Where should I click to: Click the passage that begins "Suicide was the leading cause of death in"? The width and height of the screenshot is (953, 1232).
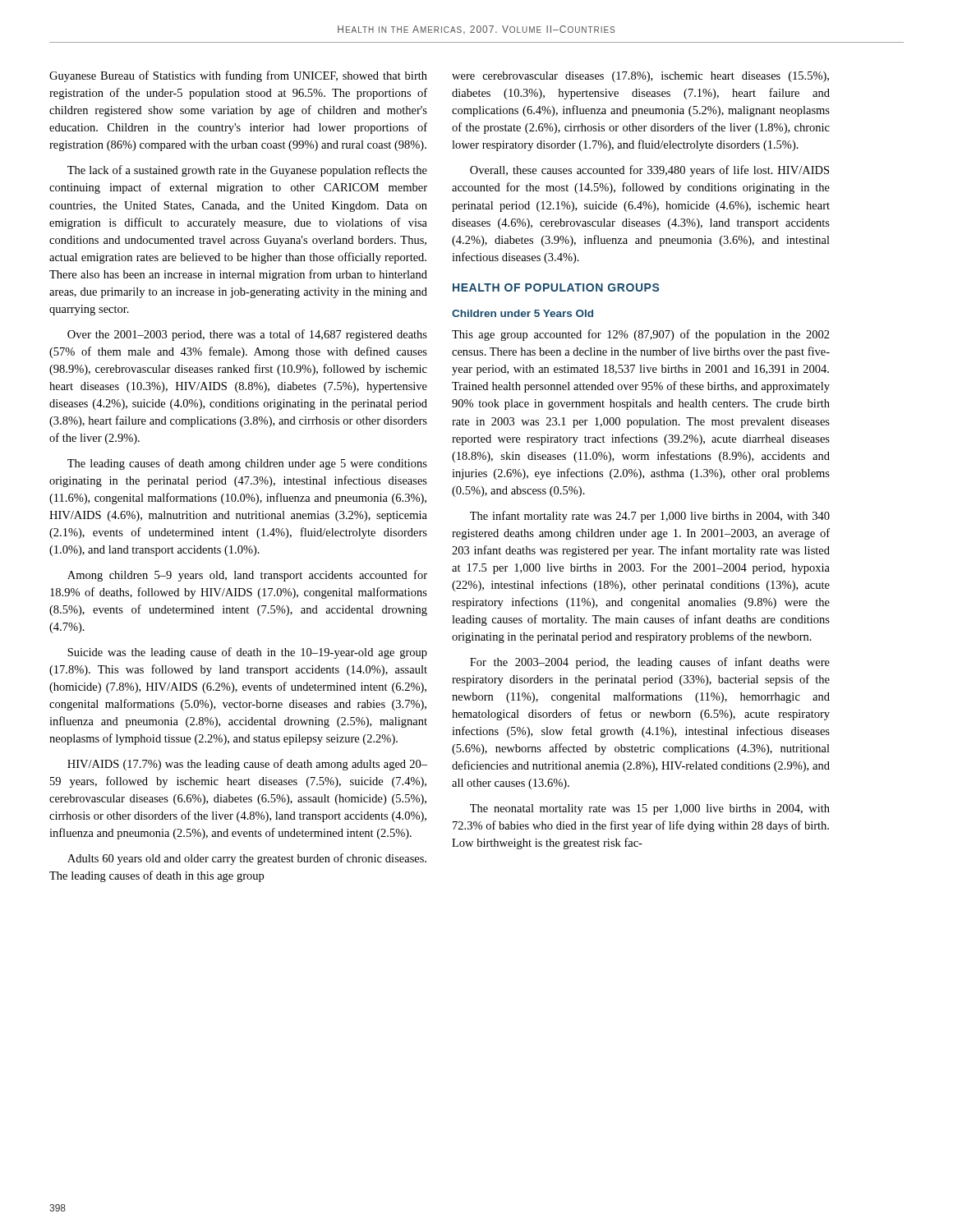pos(238,696)
